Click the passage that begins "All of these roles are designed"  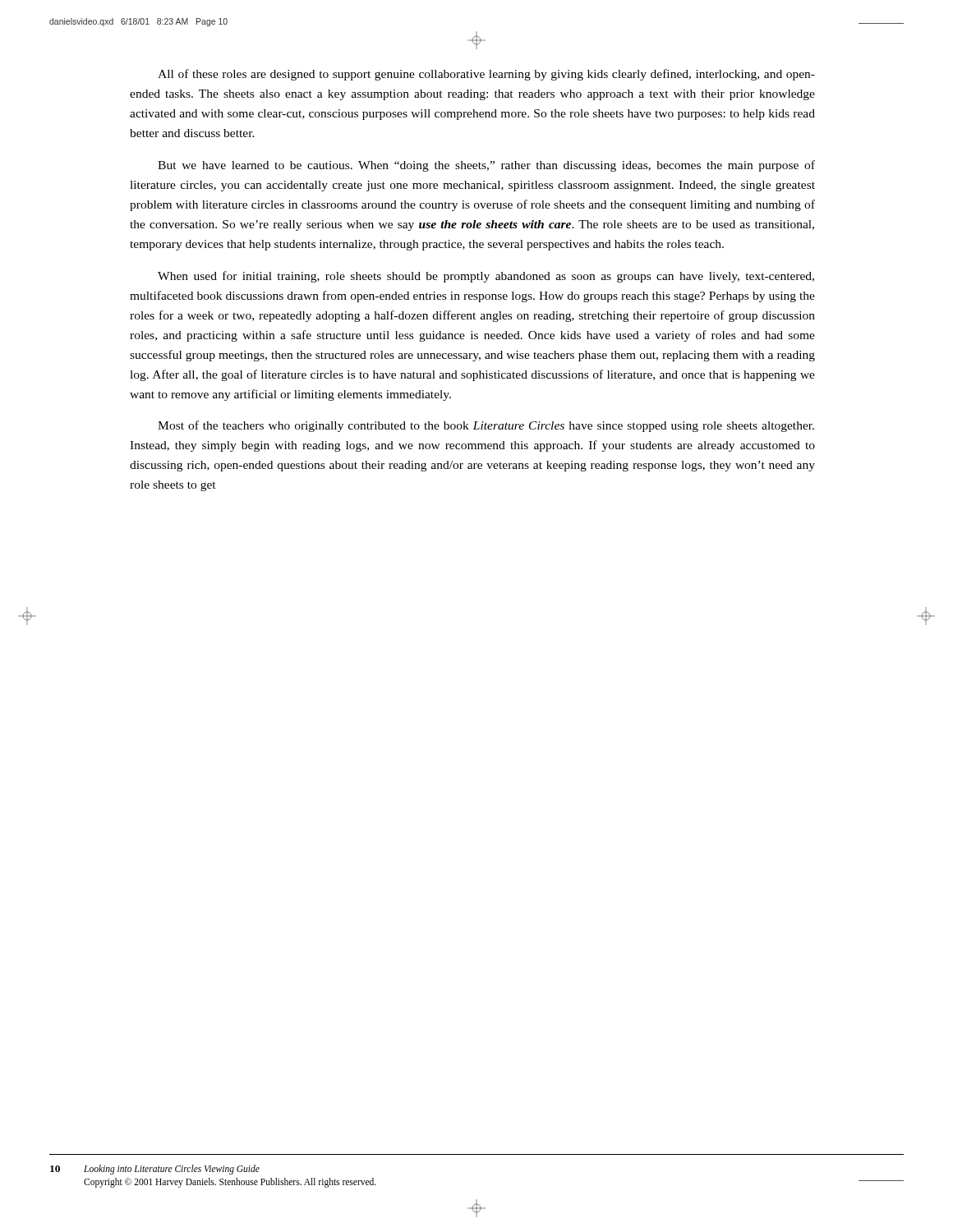pyautogui.click(x=472, y=103)
